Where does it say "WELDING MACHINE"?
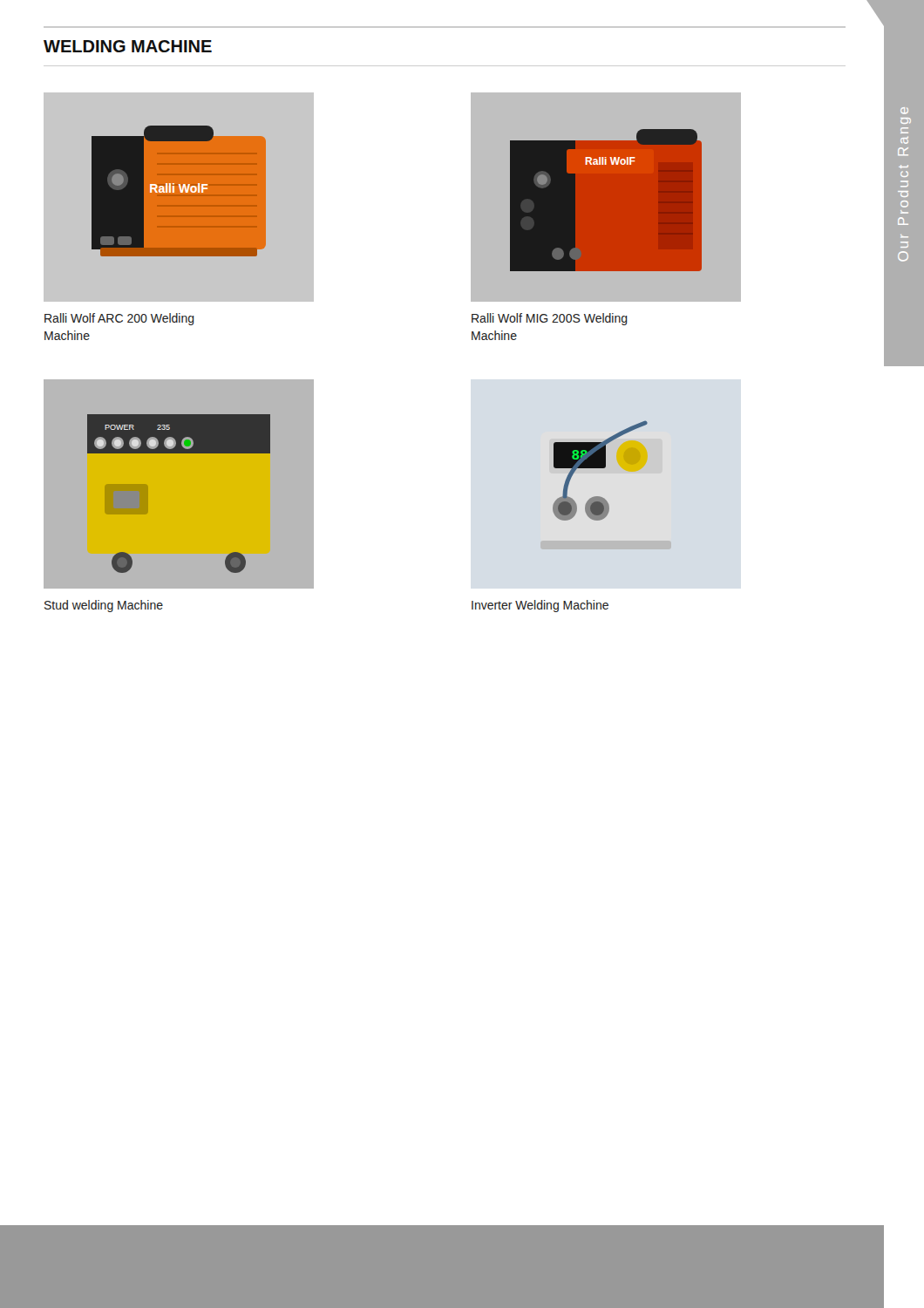This screenshot has height=1308, width=924. pos(128,46)
